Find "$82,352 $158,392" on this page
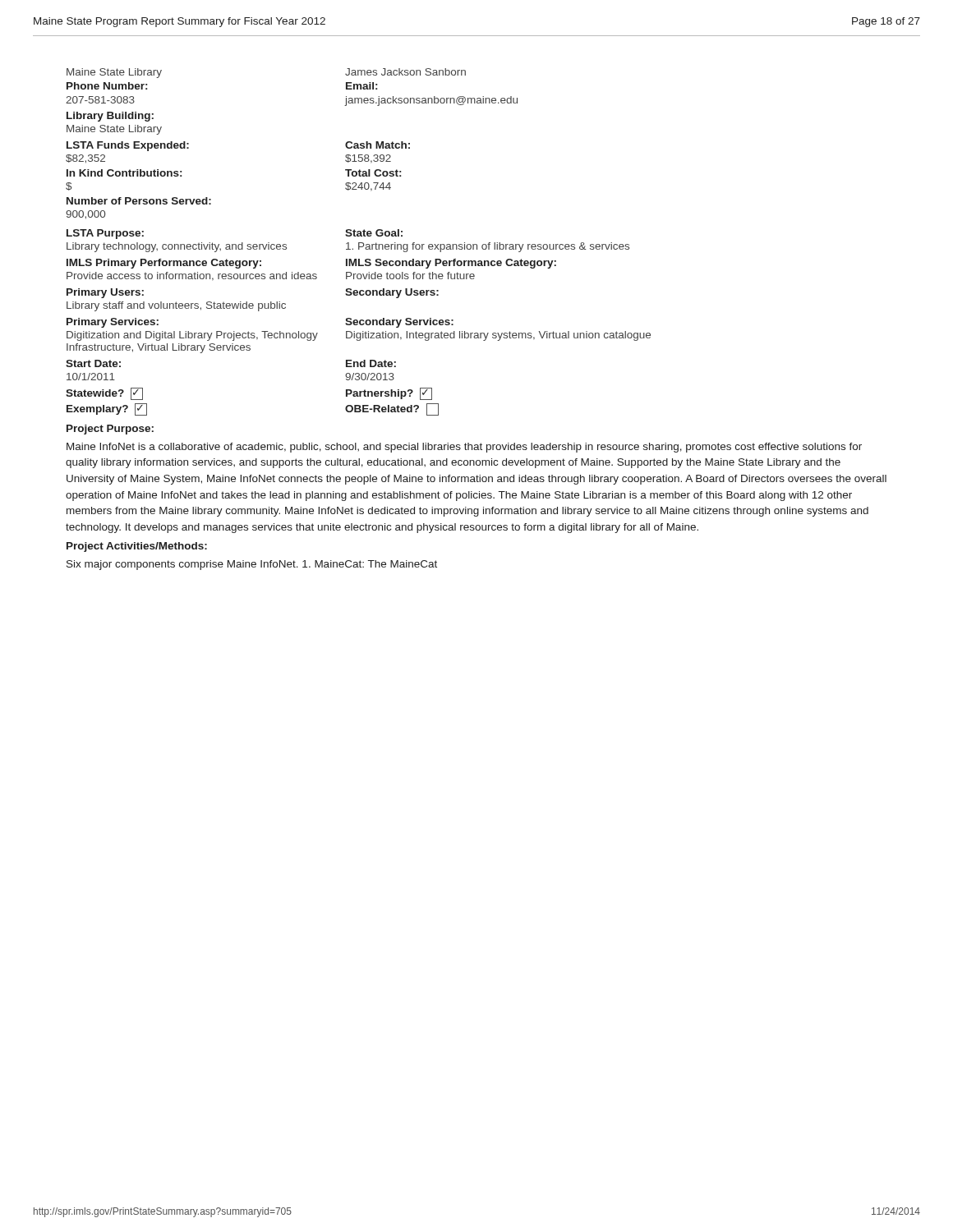953x1232 pixels. point(90,158)
